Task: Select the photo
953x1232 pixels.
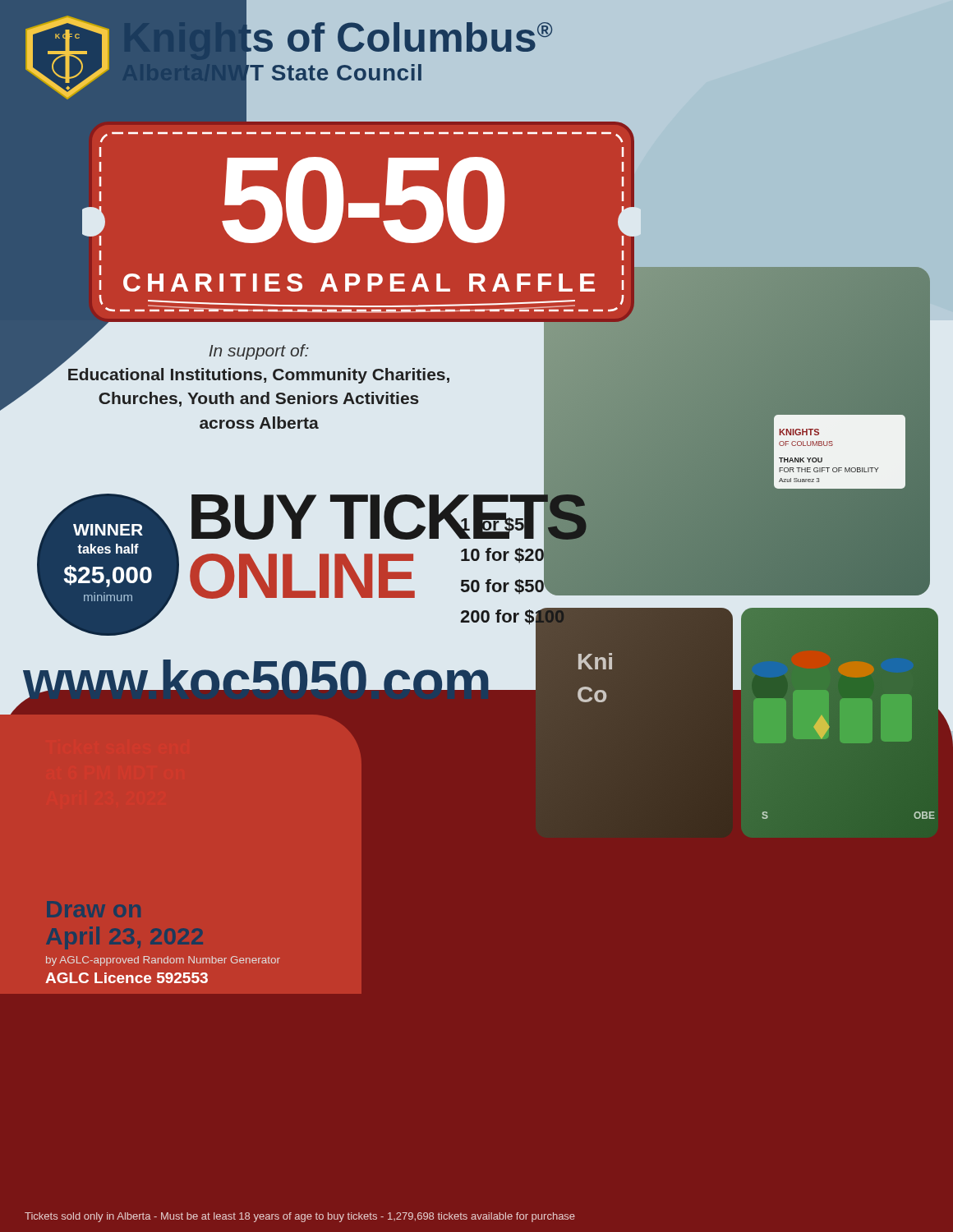Action: click(737, 624)
